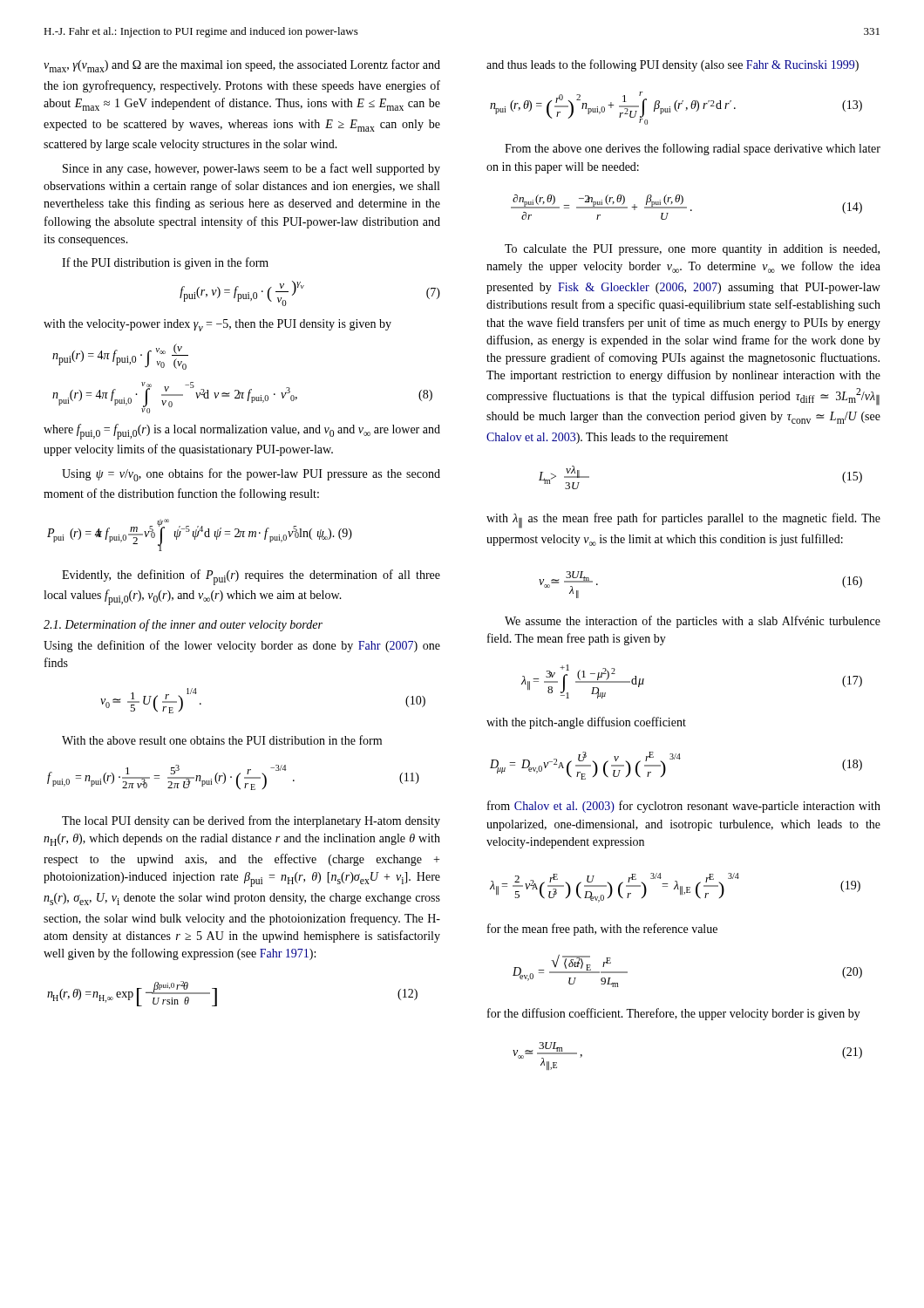Find the text block with the text "with λ∥ as the mean free path for"

[x=683, y=531]
